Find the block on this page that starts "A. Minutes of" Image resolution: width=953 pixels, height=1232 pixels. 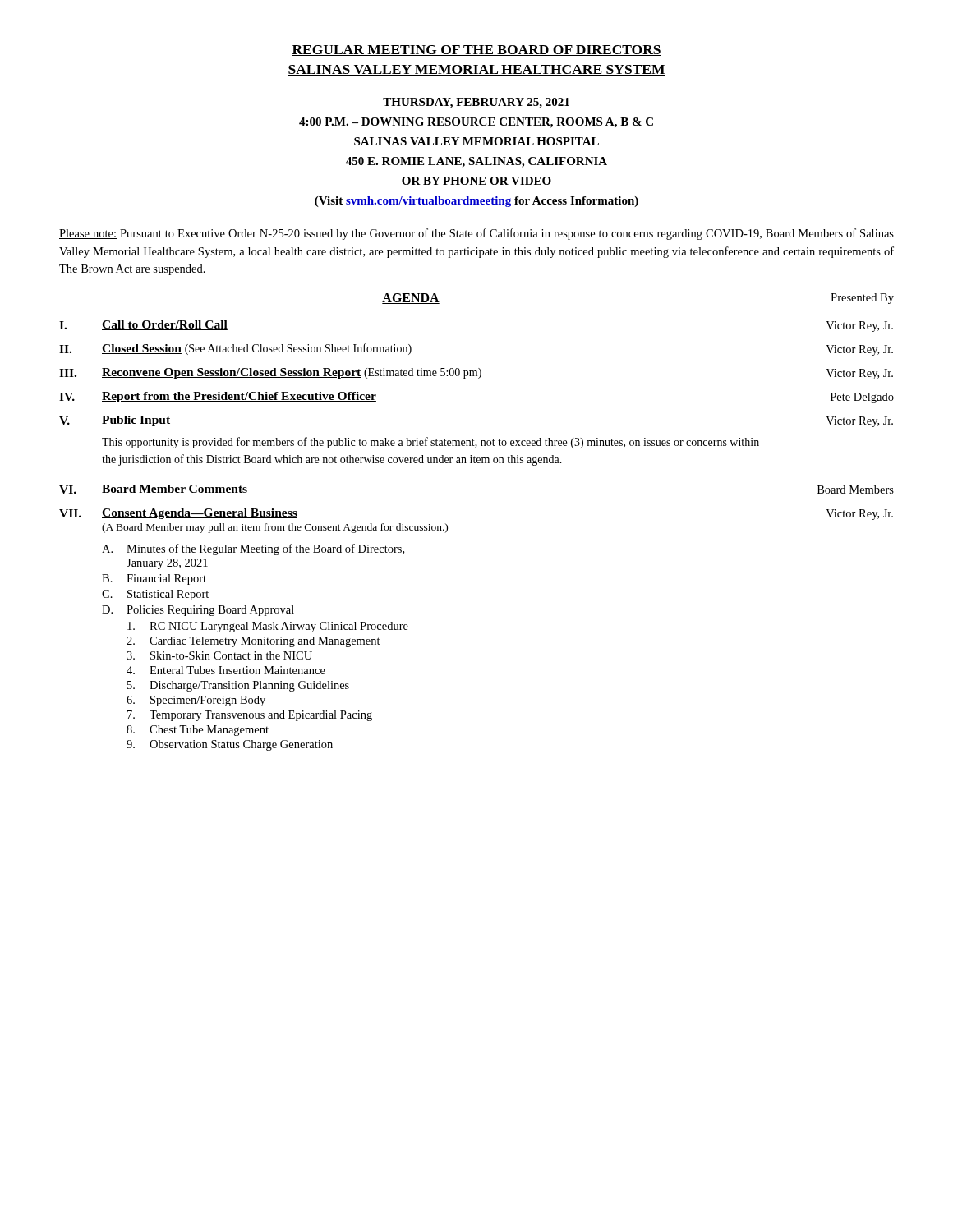253,556
